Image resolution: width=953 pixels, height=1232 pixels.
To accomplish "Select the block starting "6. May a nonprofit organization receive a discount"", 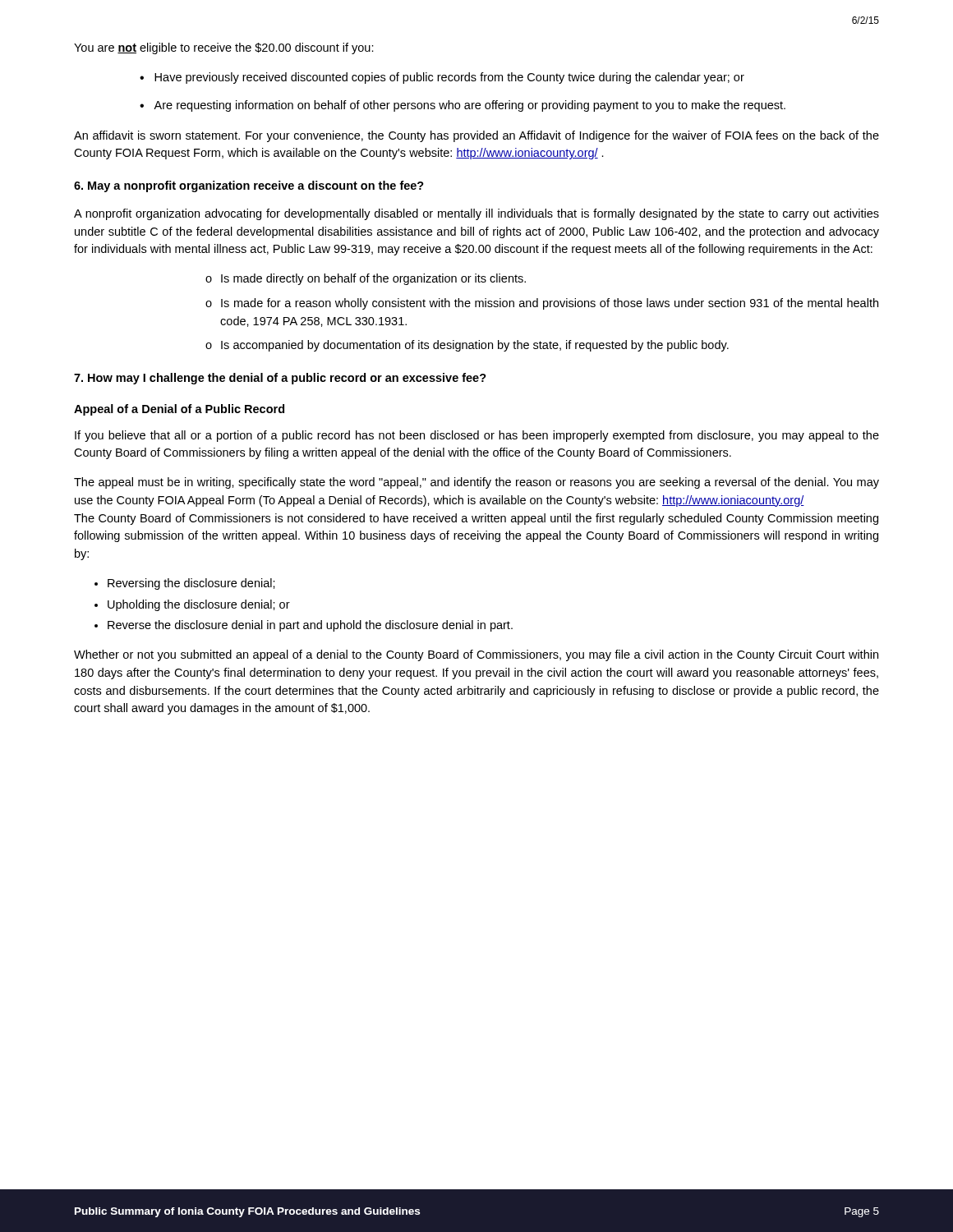I will coord(249,186).
